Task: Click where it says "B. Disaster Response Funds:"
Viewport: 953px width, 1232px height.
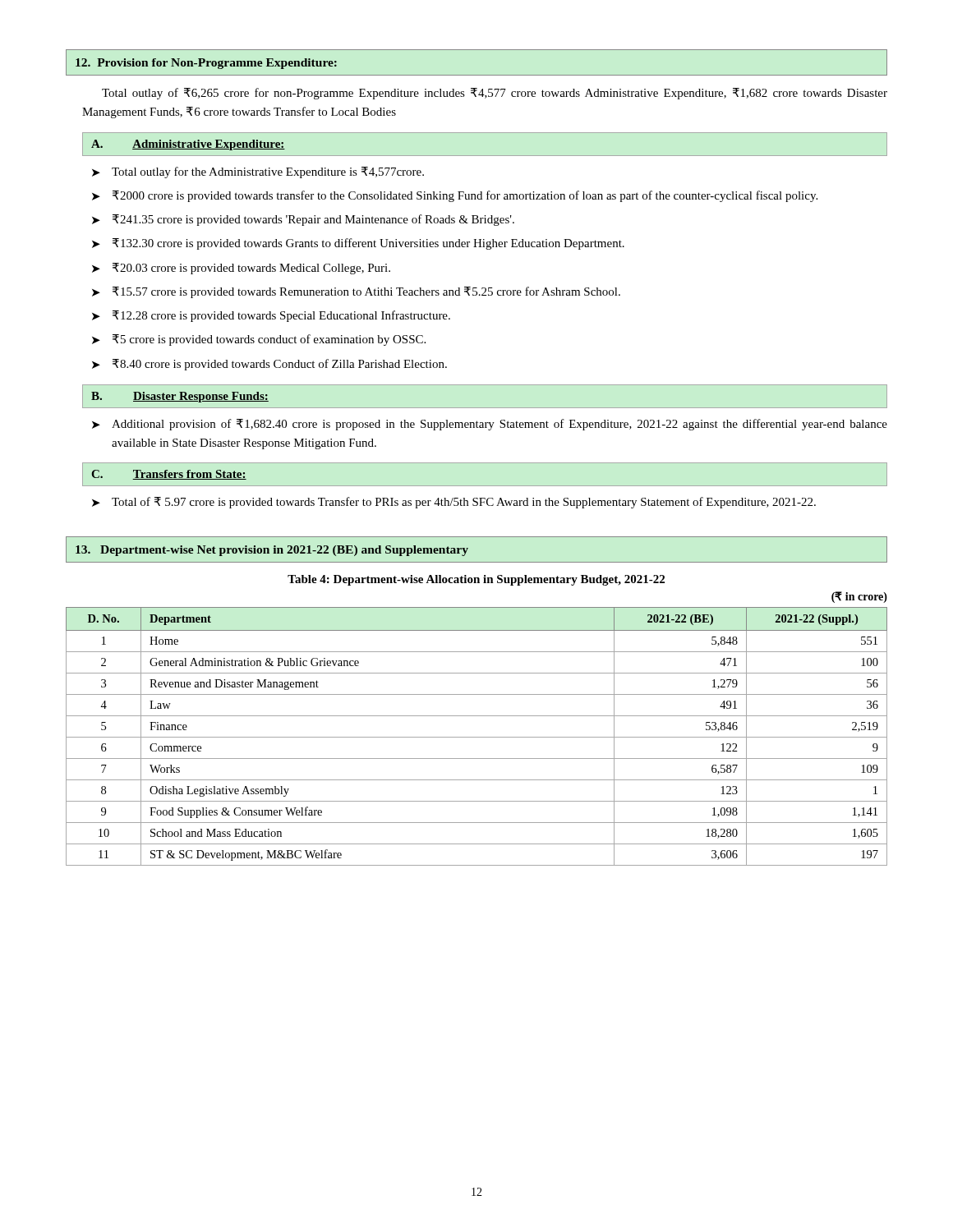Action: pyautogui.click(x=180, y=396)
